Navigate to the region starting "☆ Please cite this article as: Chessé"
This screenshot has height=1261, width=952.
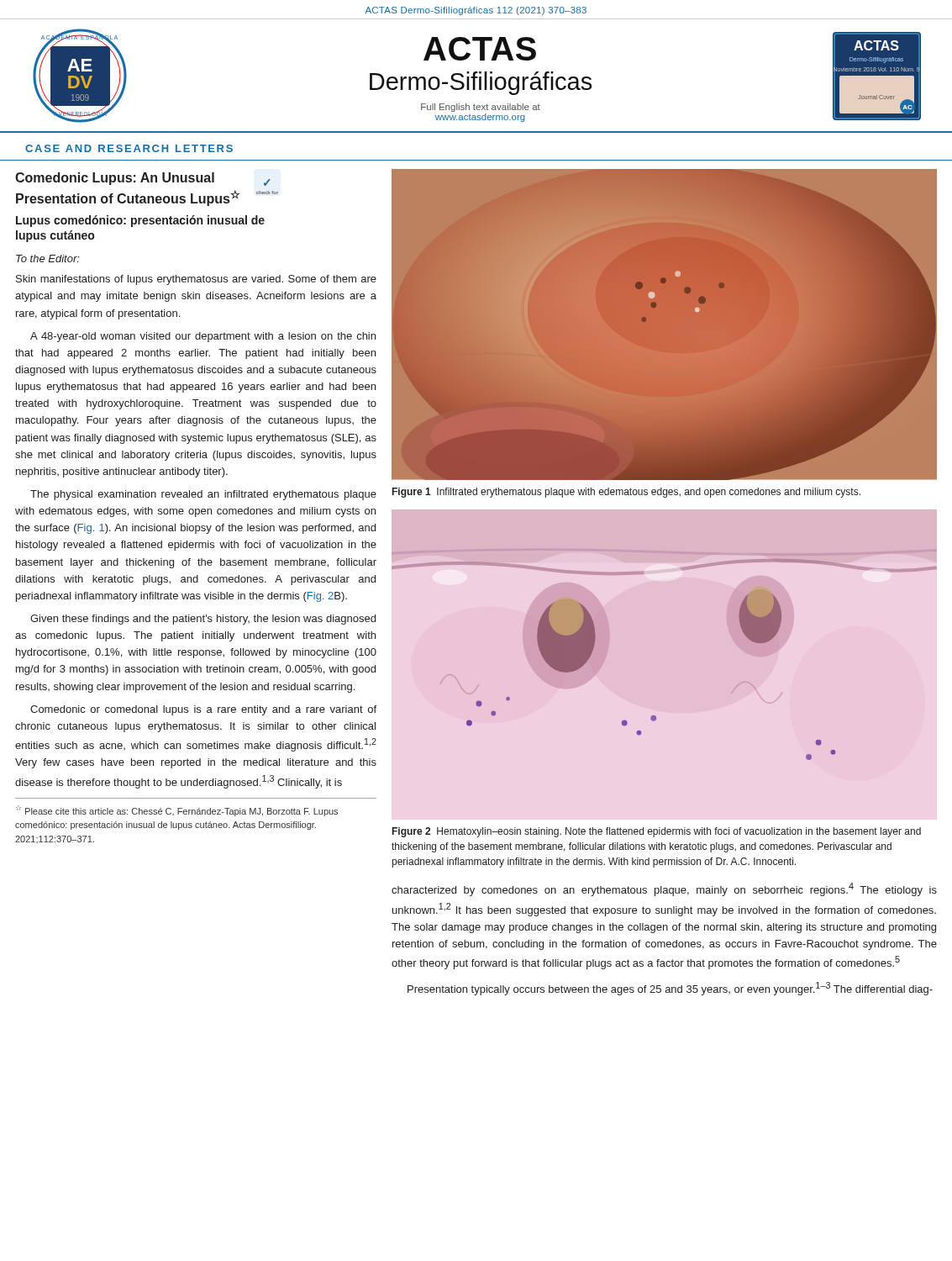pos(177,824)
